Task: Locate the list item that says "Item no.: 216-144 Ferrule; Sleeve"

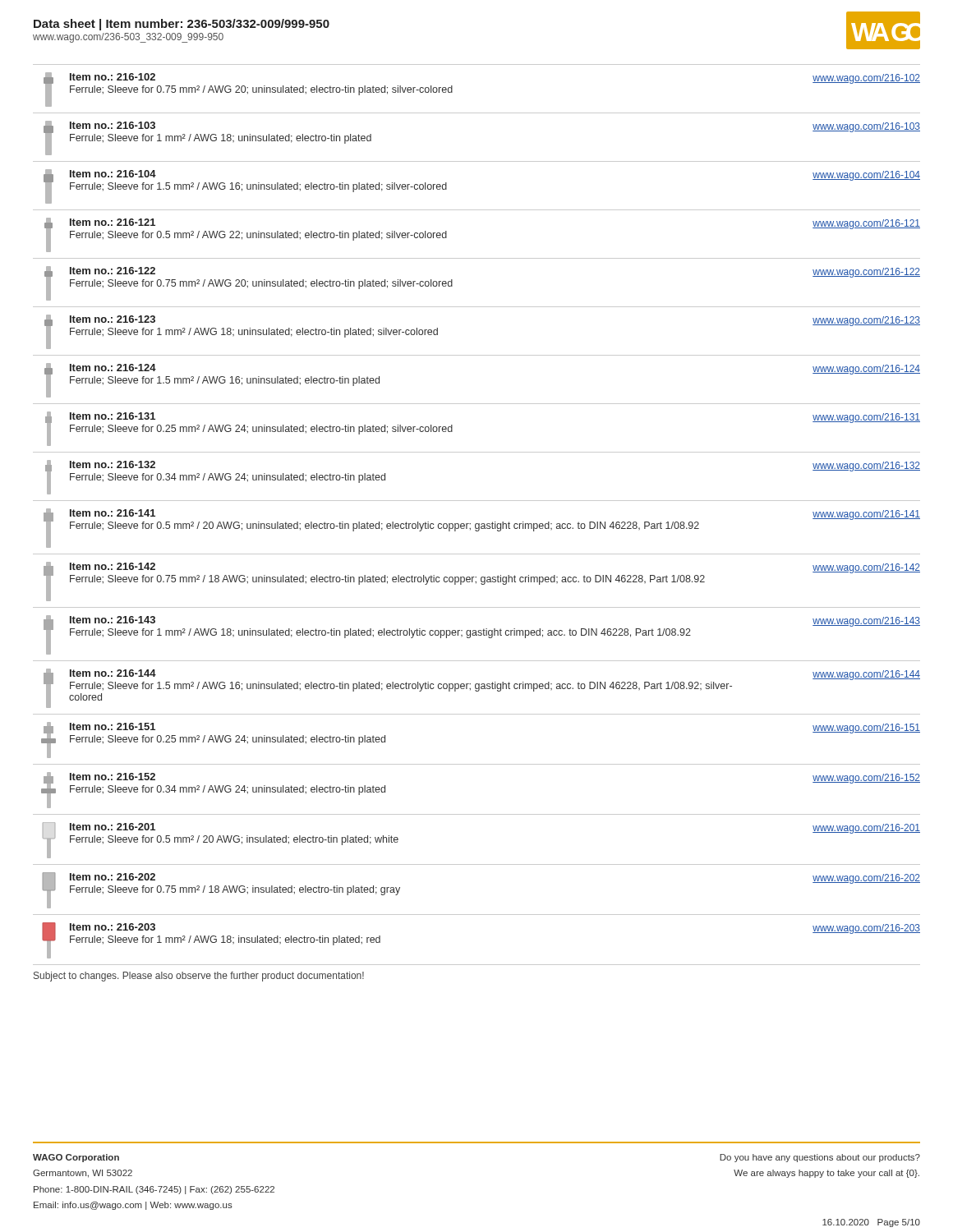Action: 476,687
